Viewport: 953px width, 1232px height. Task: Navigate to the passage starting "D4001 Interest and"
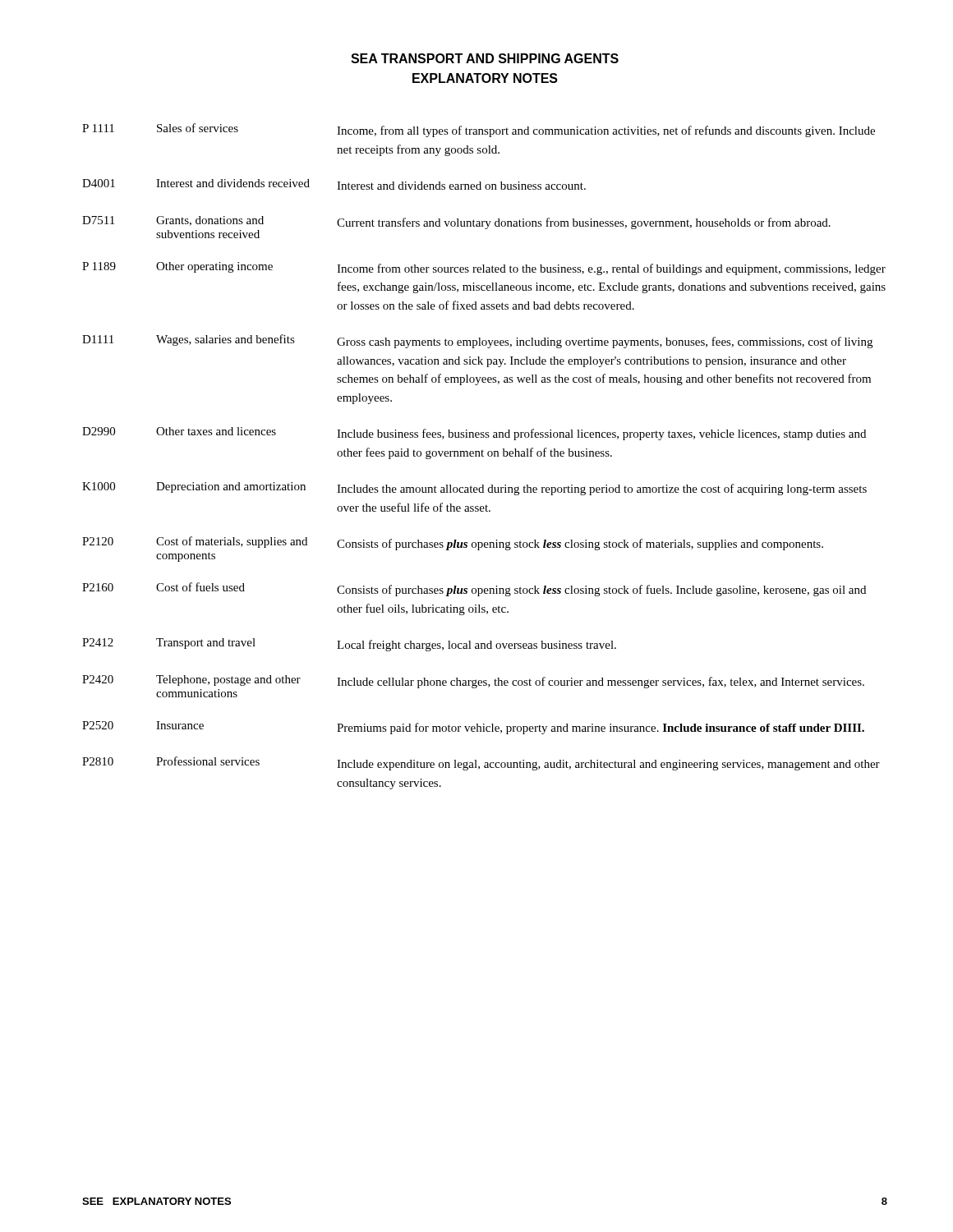point(485,186)
